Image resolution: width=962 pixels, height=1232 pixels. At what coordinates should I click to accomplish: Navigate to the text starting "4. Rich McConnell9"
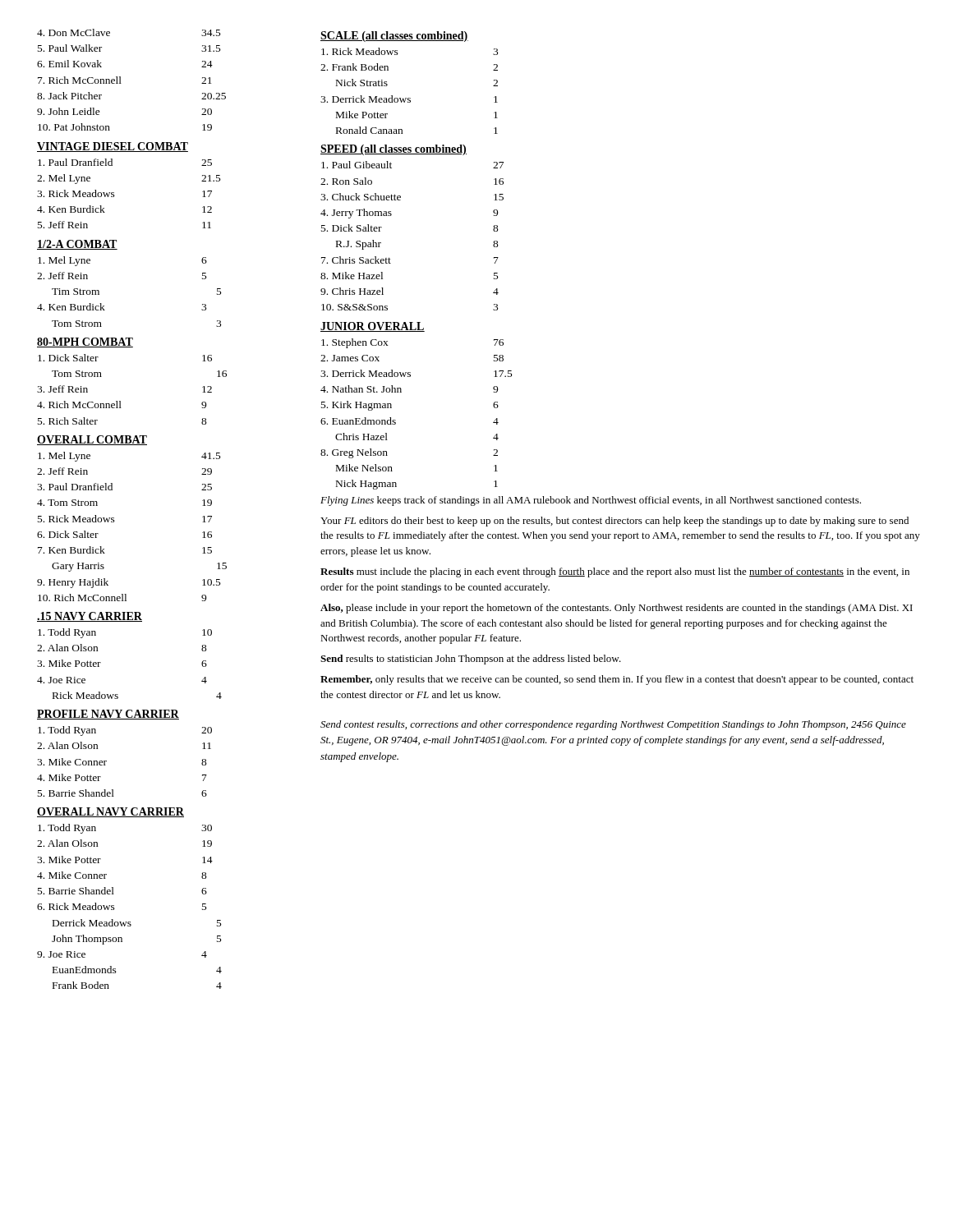pyautogui.click(x=122, y=405)
